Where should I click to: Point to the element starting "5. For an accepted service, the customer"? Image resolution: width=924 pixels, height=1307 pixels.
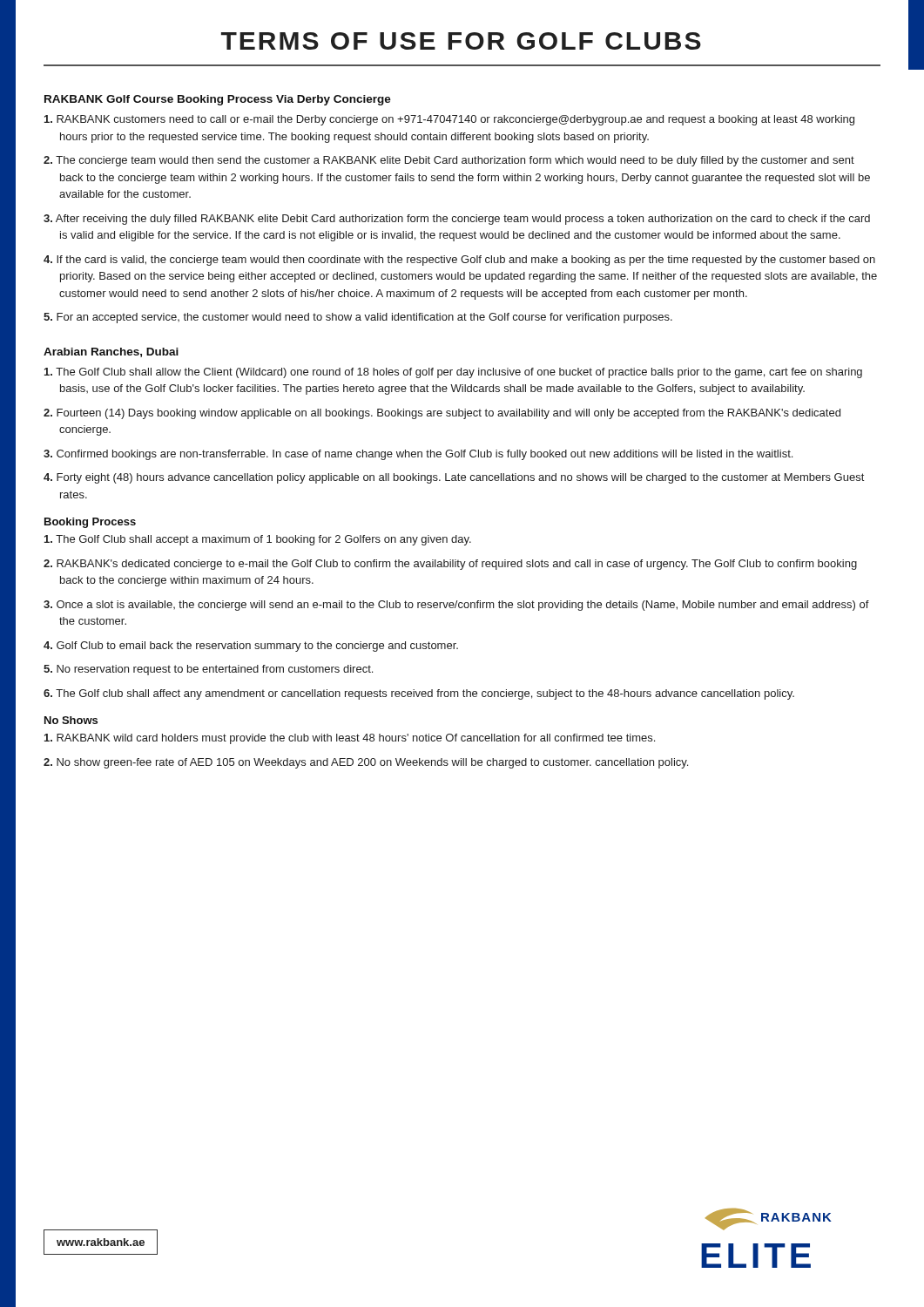click(358, 317)
